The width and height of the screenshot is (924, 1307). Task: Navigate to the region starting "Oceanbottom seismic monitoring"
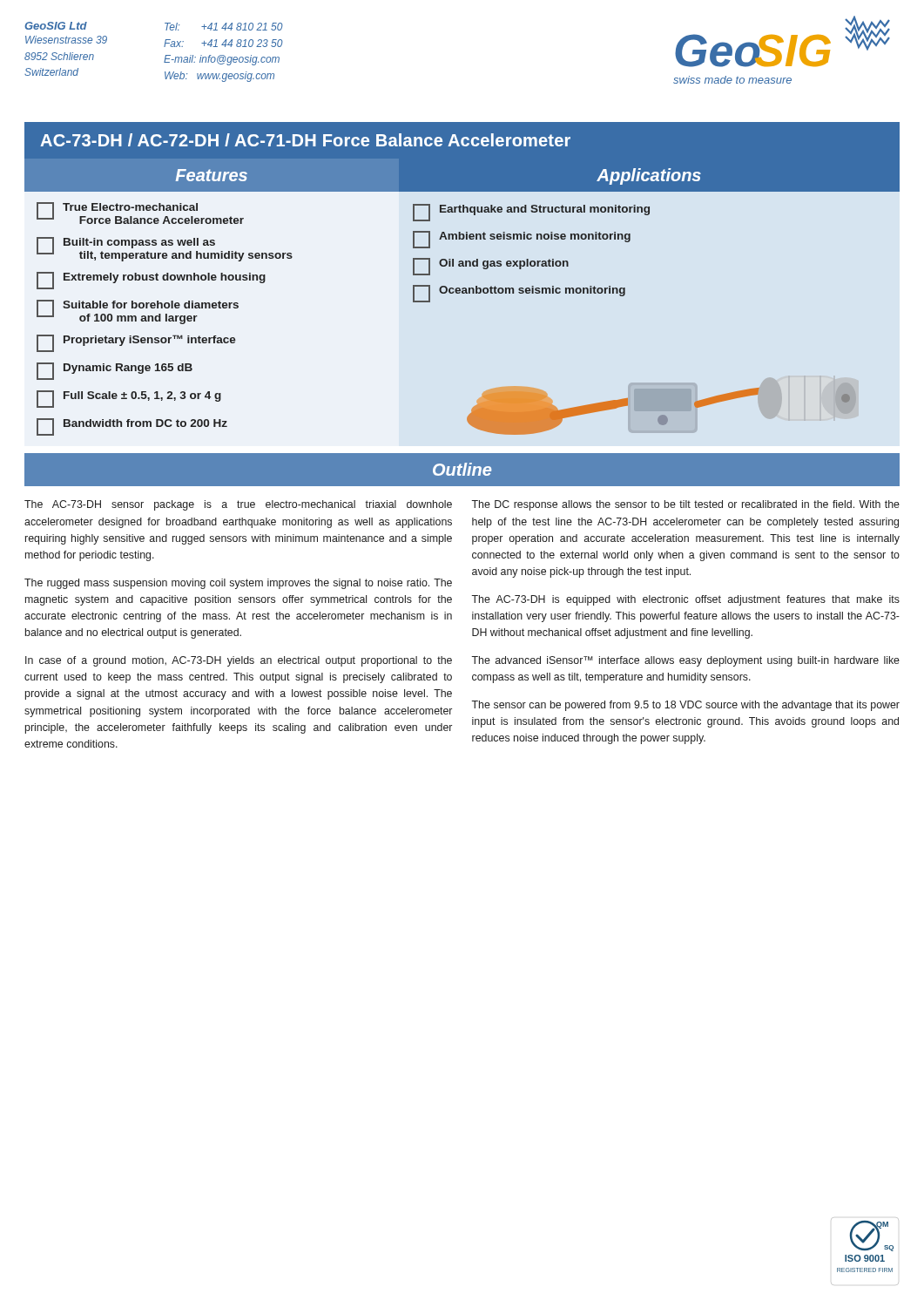(519, 293)
